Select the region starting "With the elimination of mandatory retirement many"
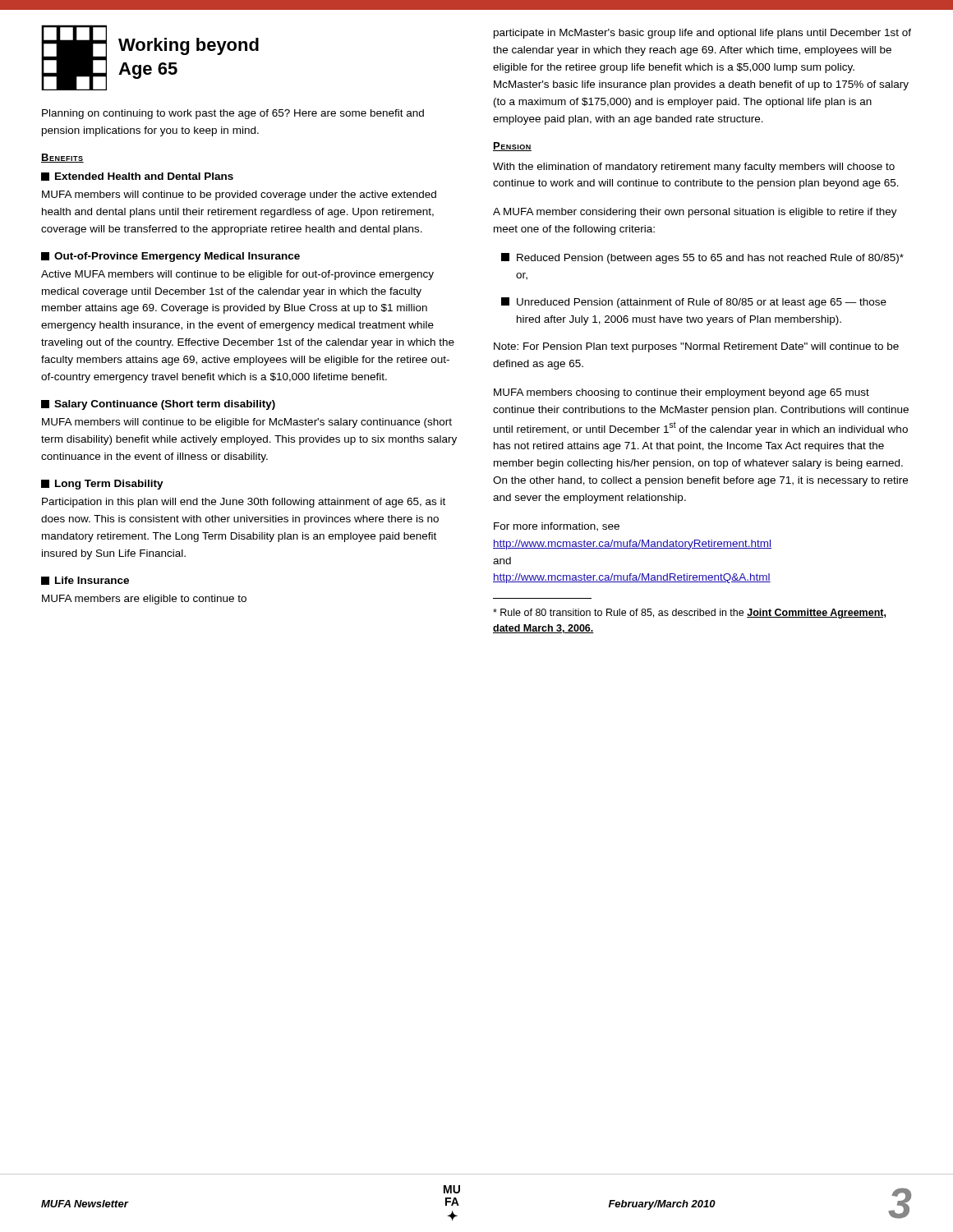Viewport: 953px width, 1232px height. (x=696, y=175)
